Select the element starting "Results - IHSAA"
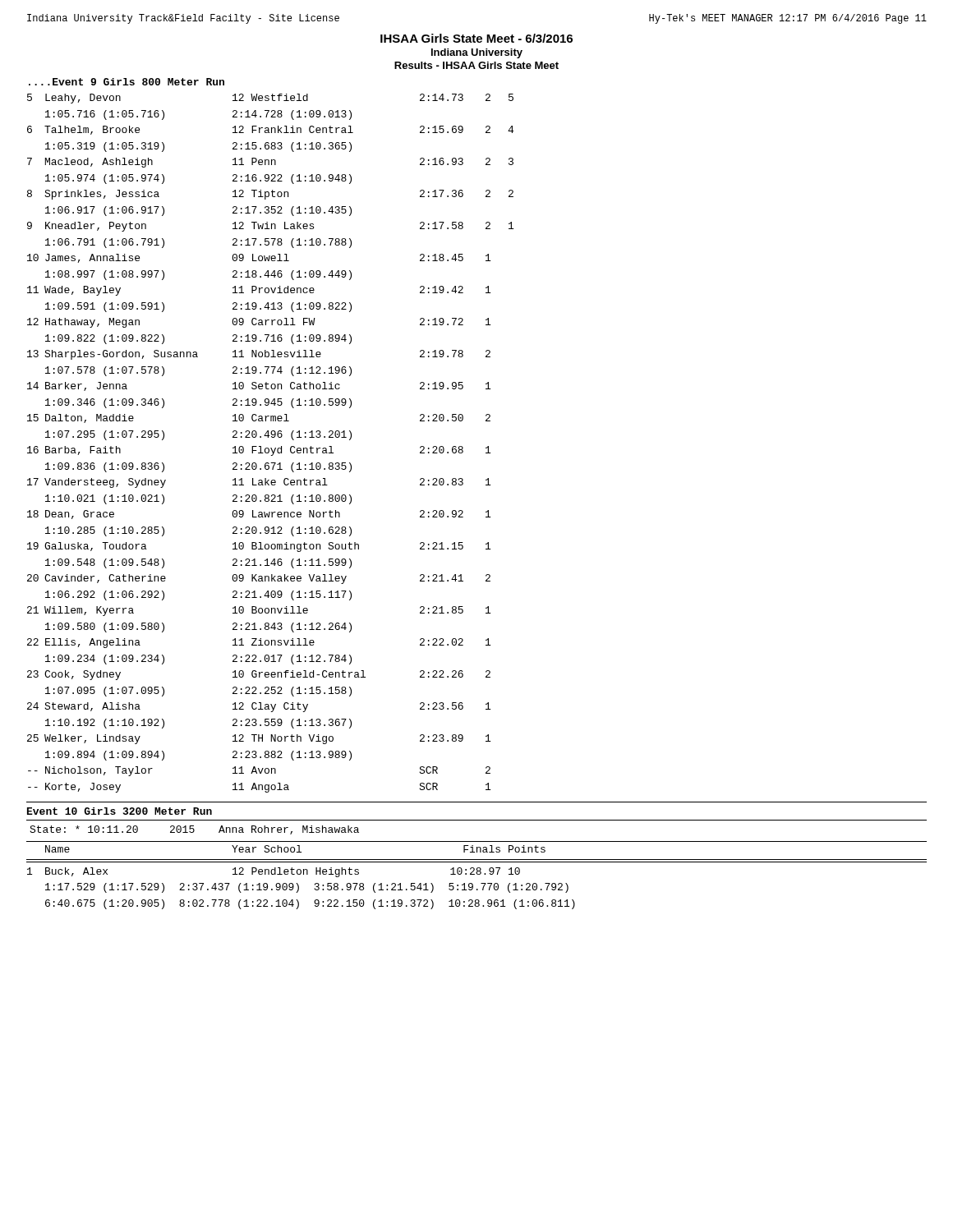The image size is (953, 1232). pos(476,65)
